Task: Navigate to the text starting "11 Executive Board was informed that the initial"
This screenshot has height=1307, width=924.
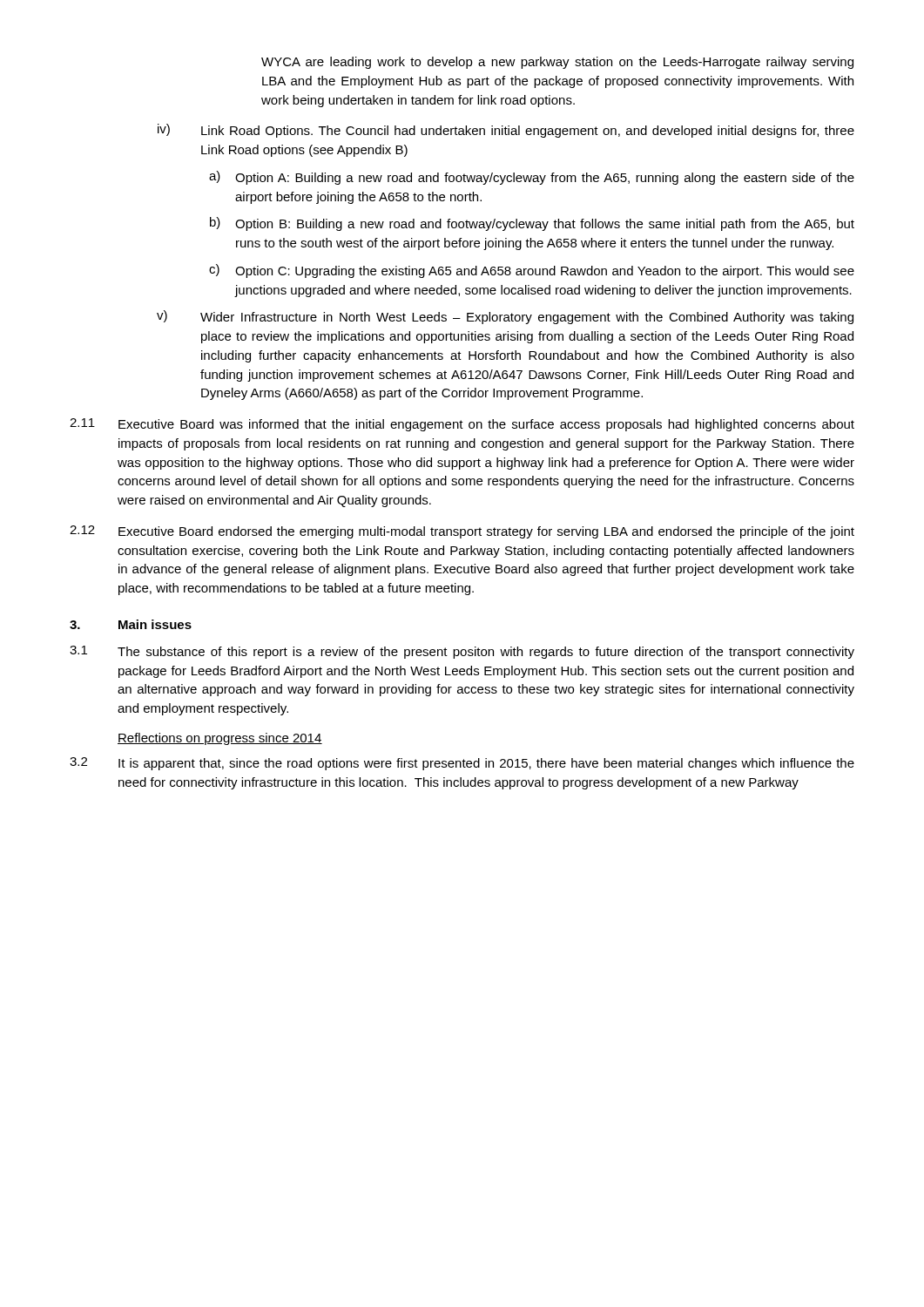Action: [x=462, y=462]
